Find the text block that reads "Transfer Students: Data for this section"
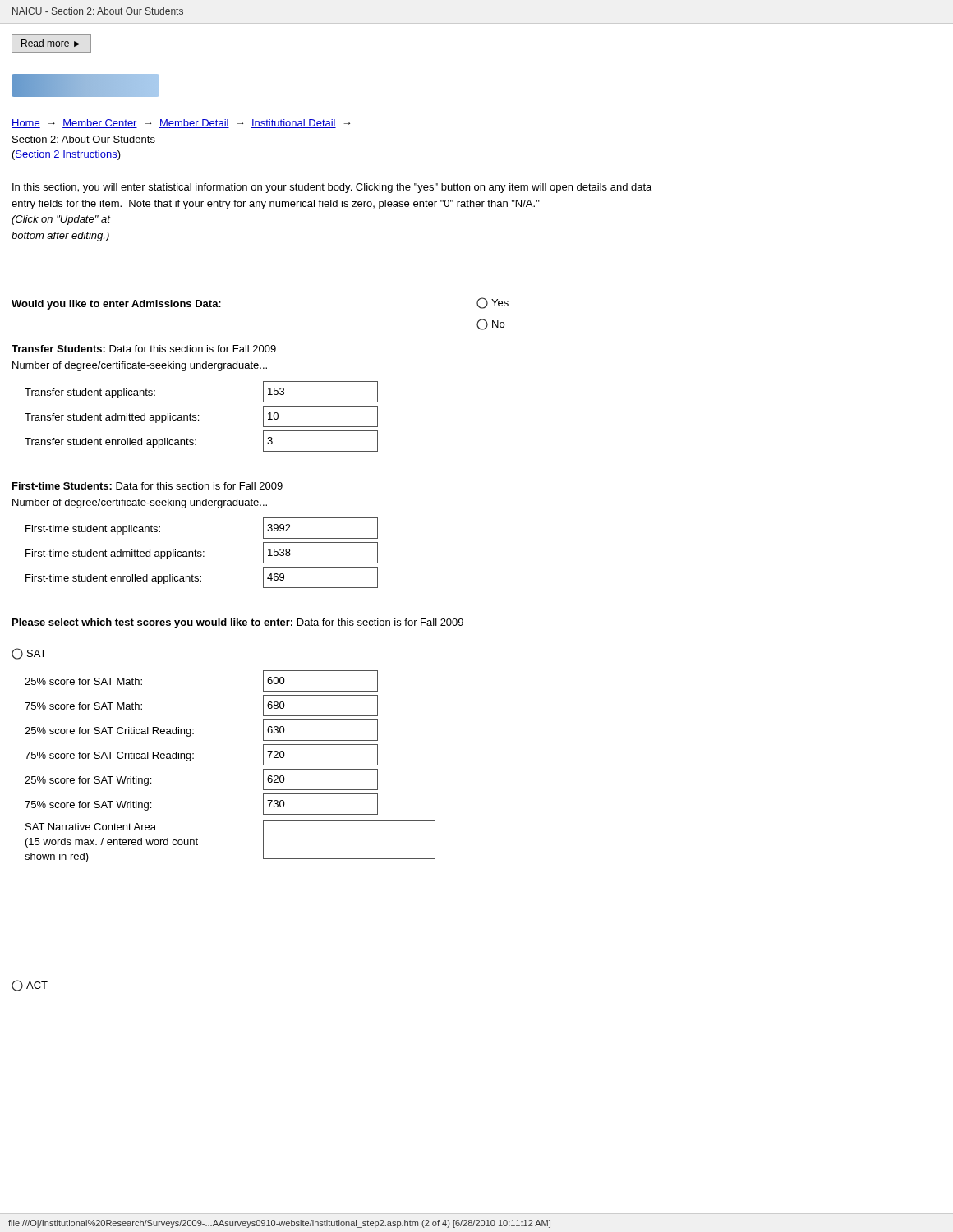953x1232 pixels. pos(144,357)
